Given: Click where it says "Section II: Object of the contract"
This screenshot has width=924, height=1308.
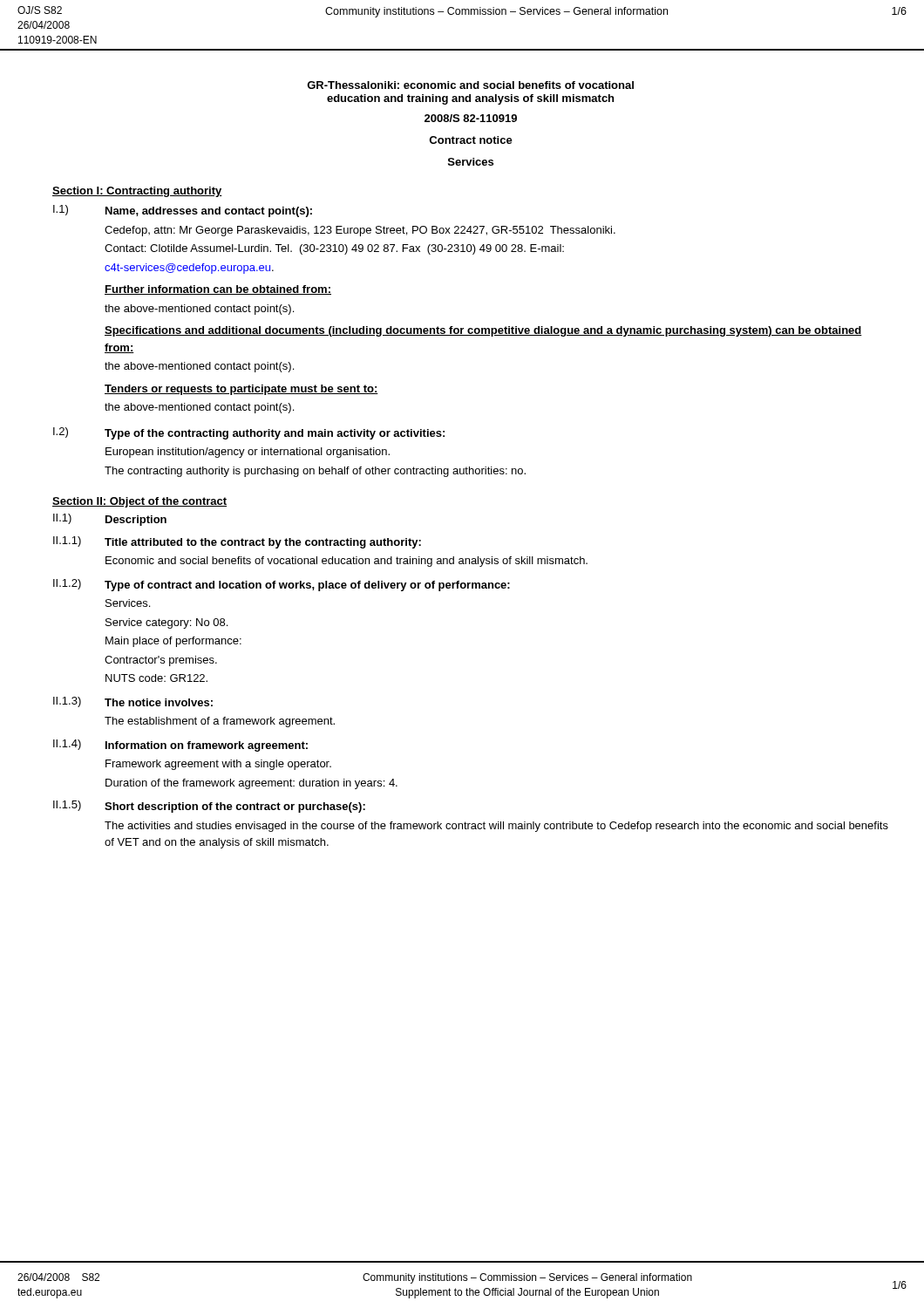Looking at the screenshot, I should click(x=140, y=501).
